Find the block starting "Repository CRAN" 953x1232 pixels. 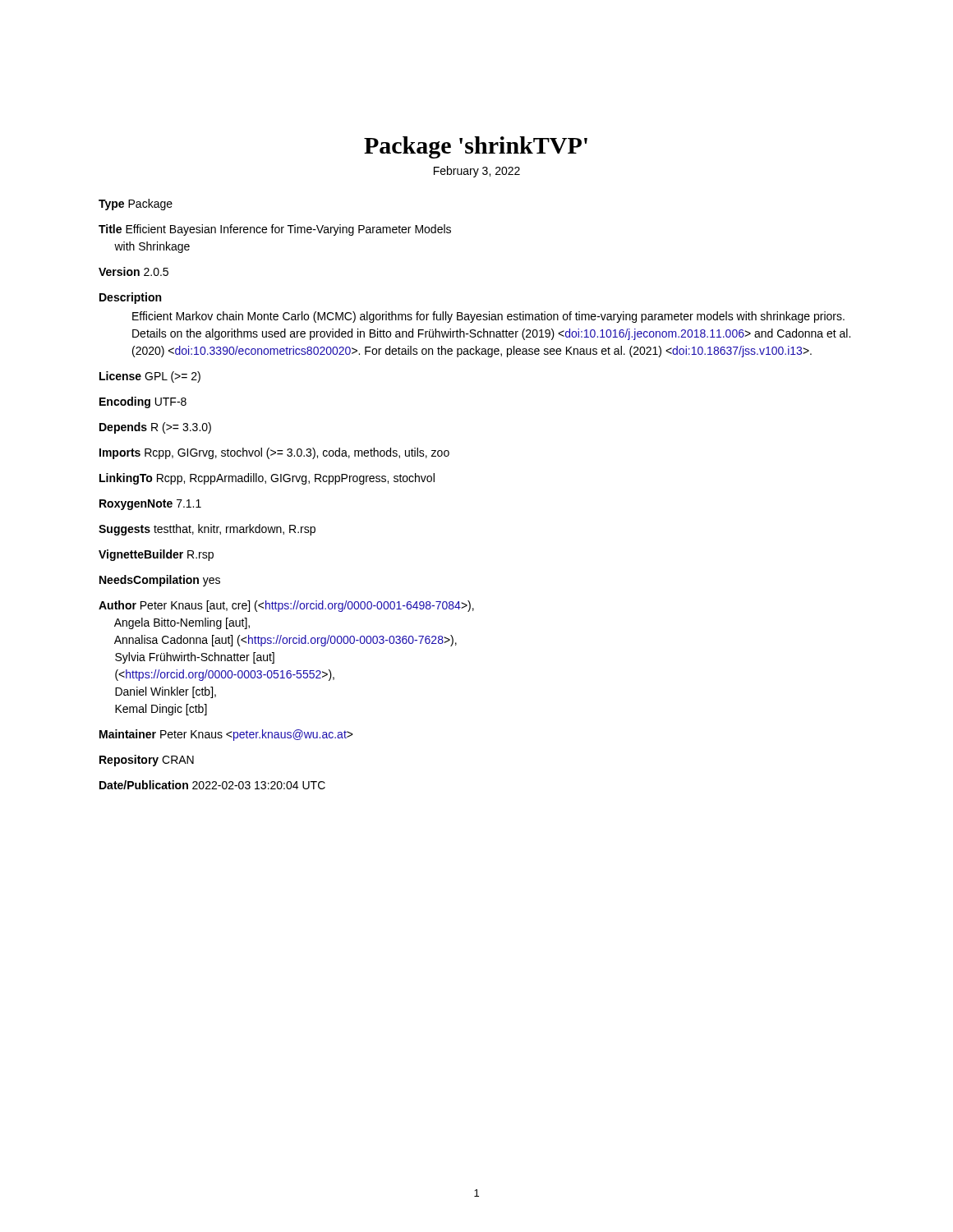[146, 760]
